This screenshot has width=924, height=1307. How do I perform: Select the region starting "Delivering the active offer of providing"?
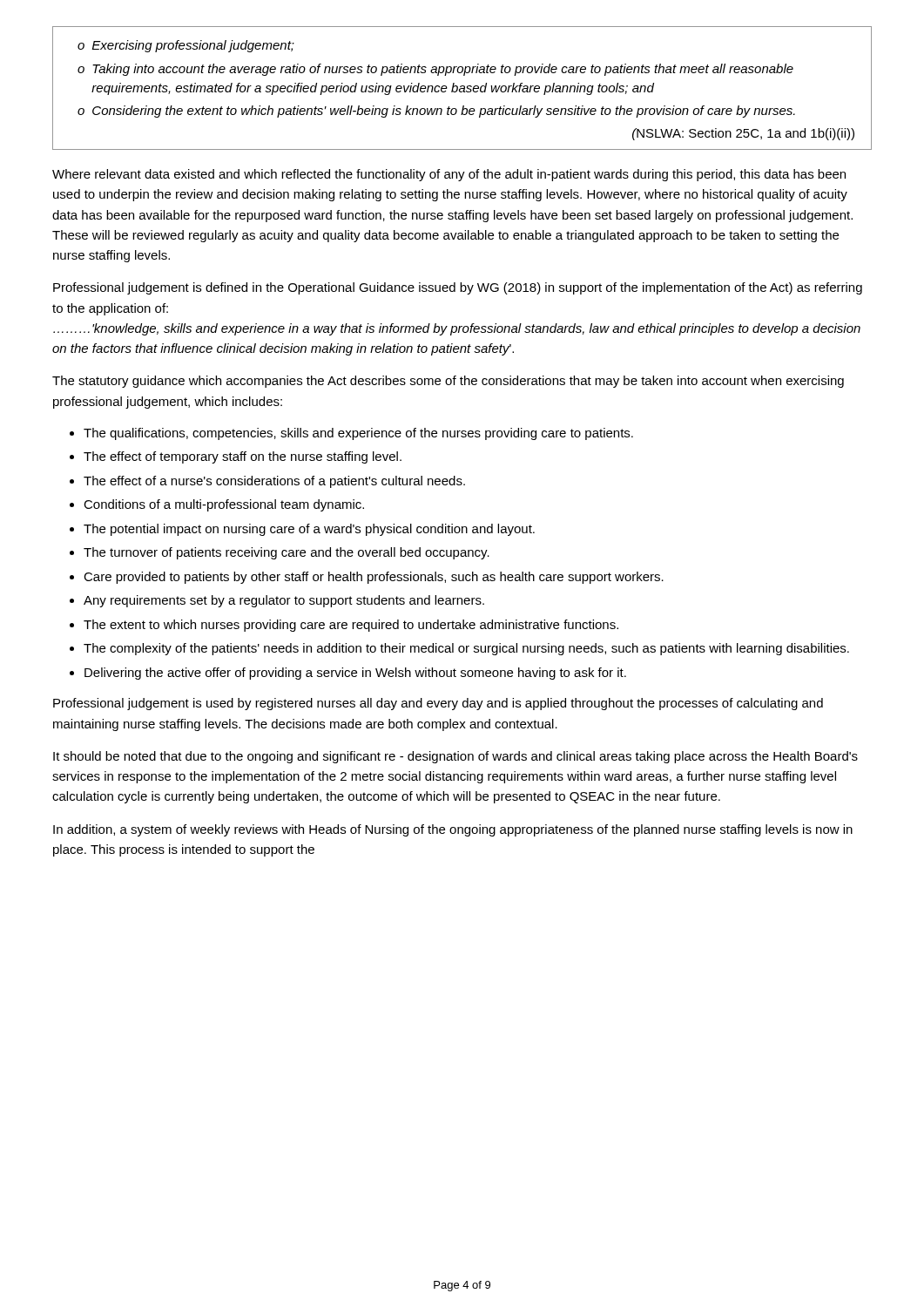(355, 672)
